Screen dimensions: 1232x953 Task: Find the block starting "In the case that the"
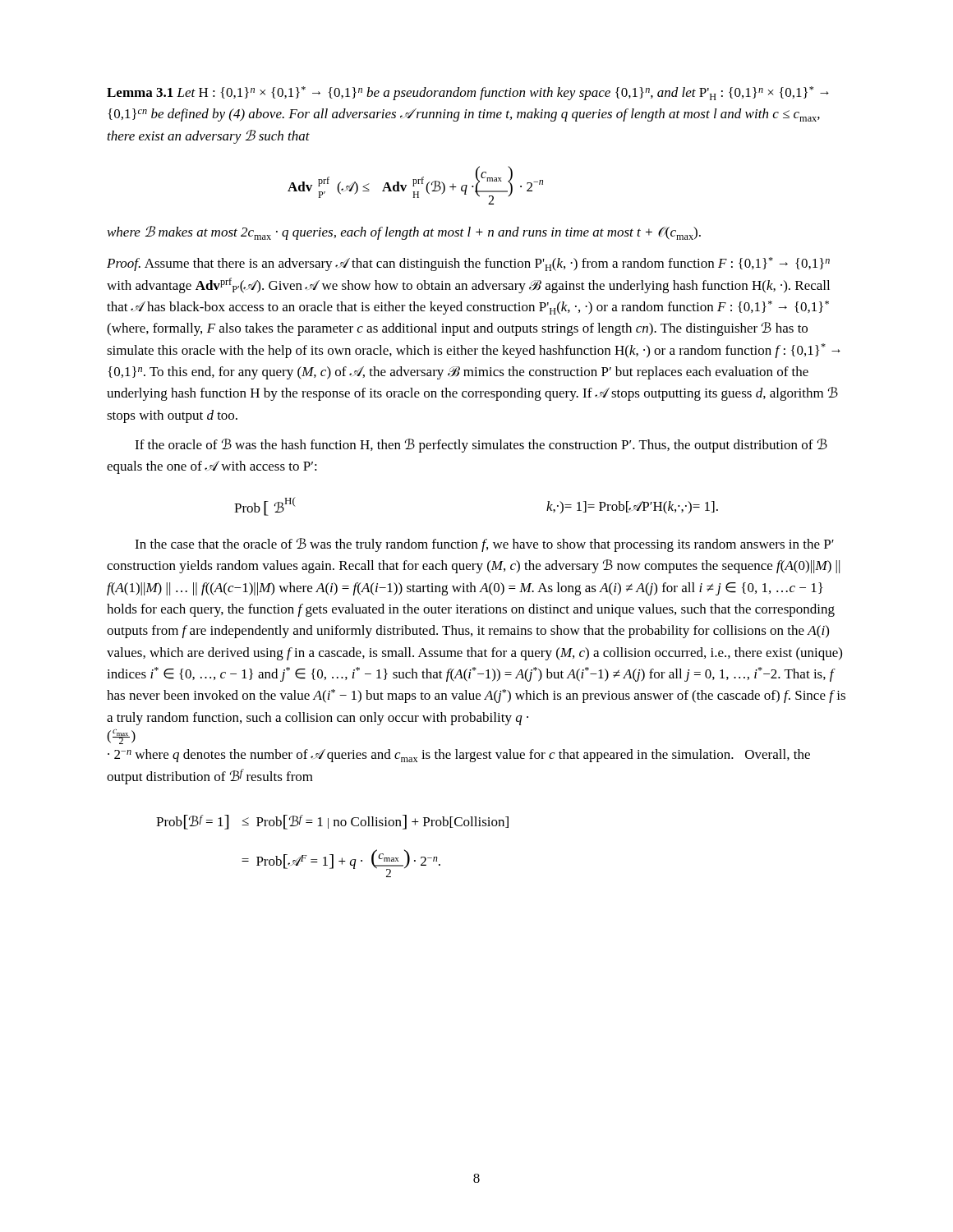click(476, 660)
